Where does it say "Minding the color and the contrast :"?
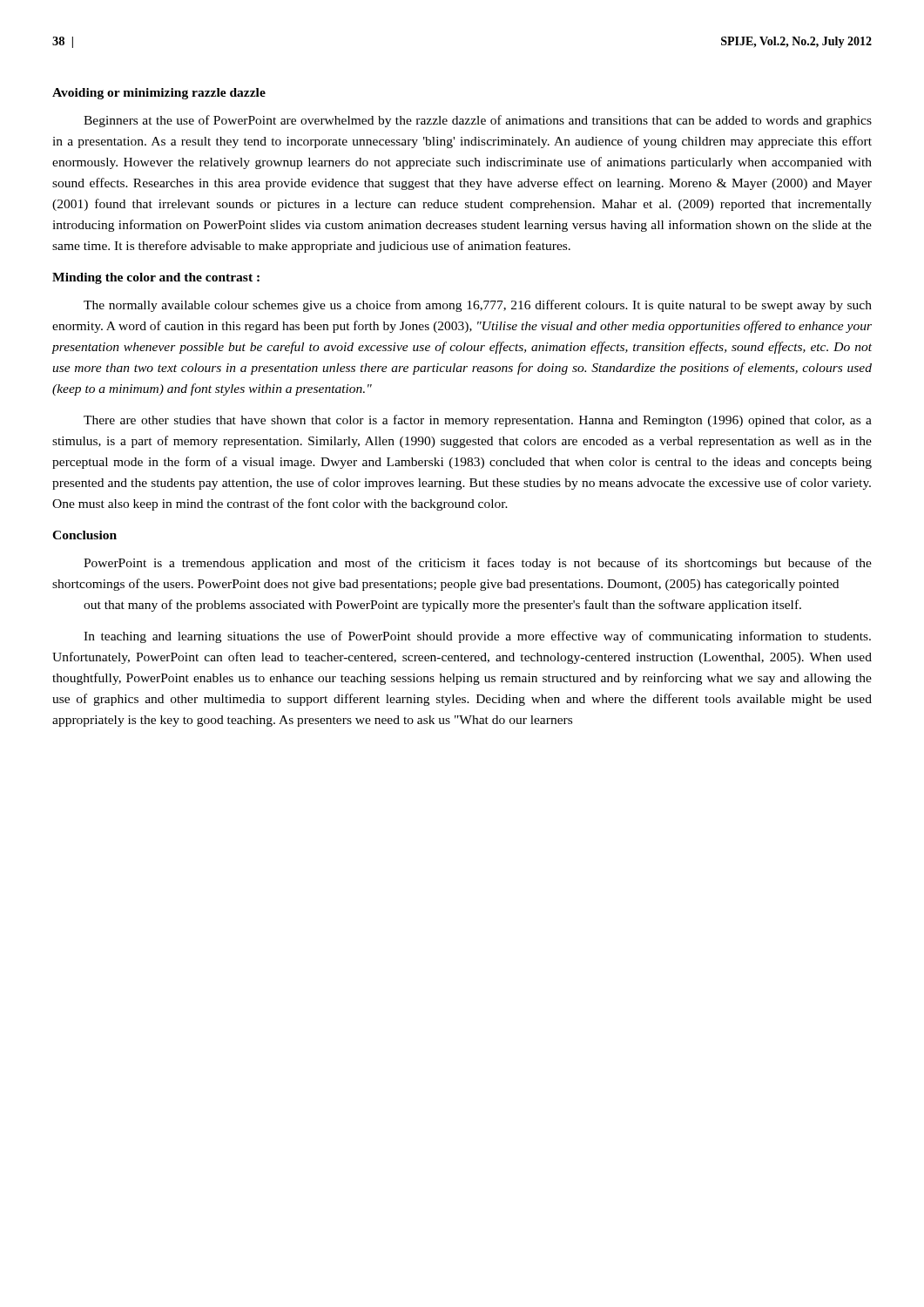The image size is (924, 1307). point(156,277)
